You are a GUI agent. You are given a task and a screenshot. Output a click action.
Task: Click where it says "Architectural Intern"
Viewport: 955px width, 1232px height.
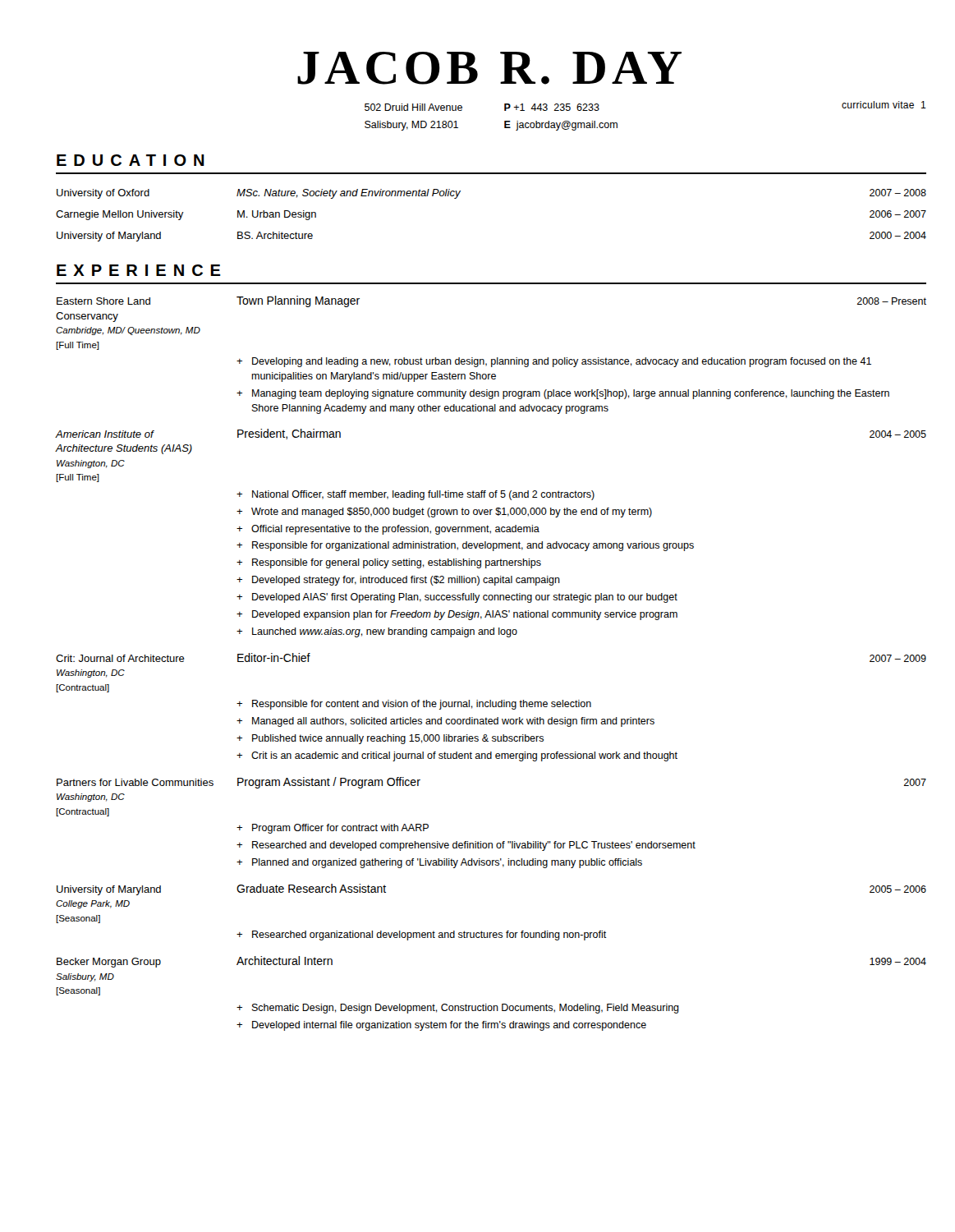(x=285, y=961)
